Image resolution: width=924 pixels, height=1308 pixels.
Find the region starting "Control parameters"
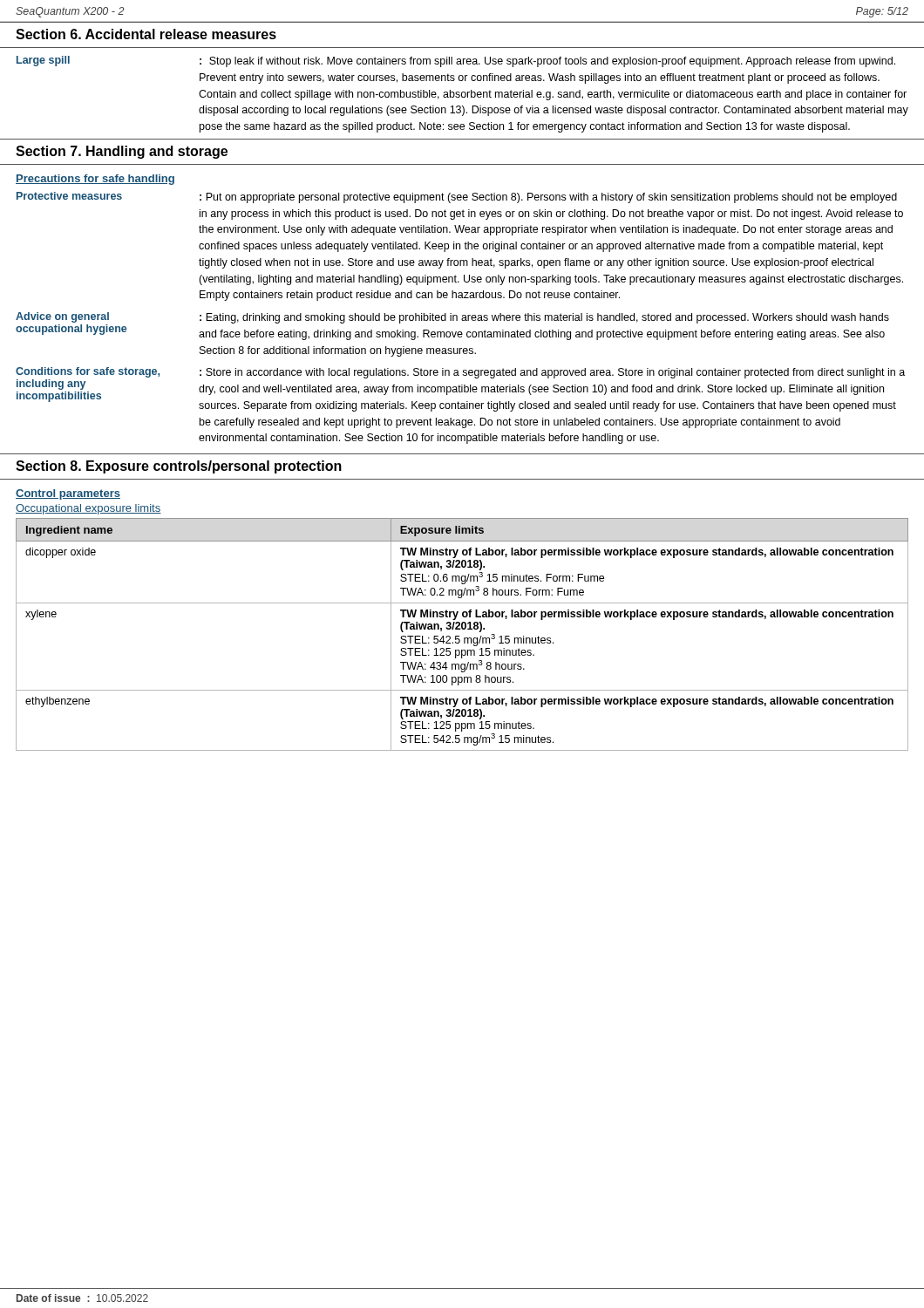coord(68,493)
